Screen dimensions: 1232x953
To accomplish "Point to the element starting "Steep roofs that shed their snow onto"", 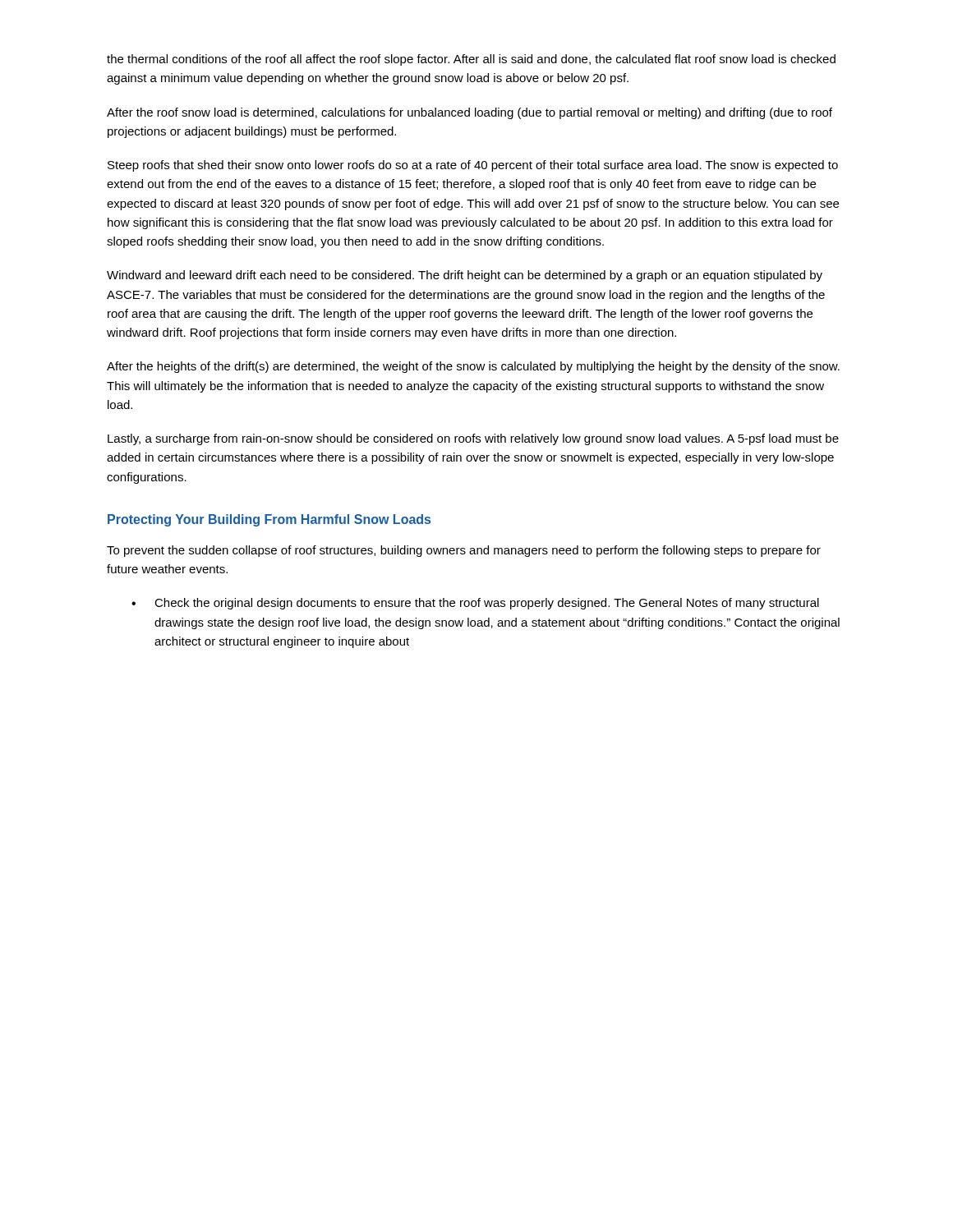I will [473, 203].
